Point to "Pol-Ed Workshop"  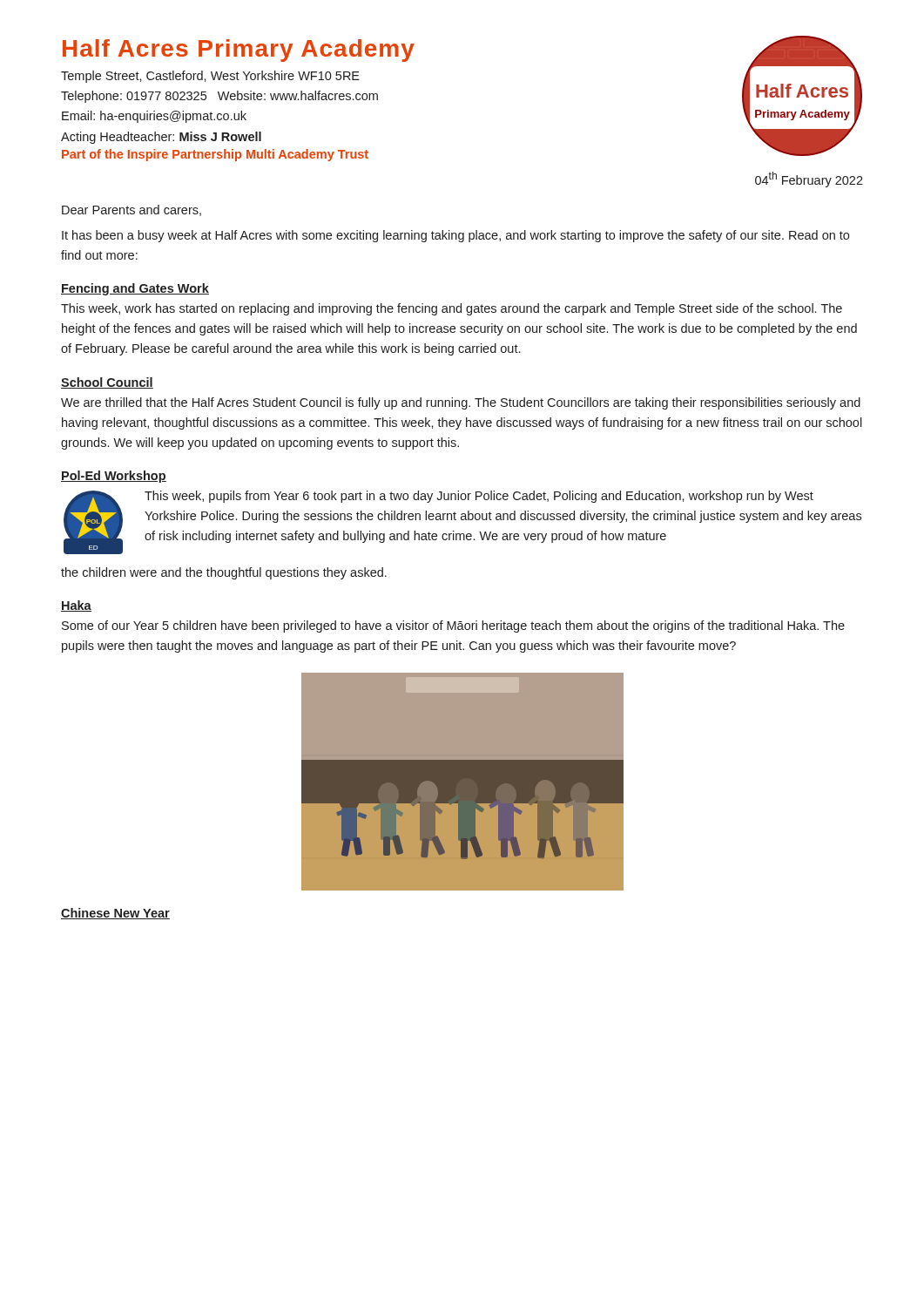(113, 476)
